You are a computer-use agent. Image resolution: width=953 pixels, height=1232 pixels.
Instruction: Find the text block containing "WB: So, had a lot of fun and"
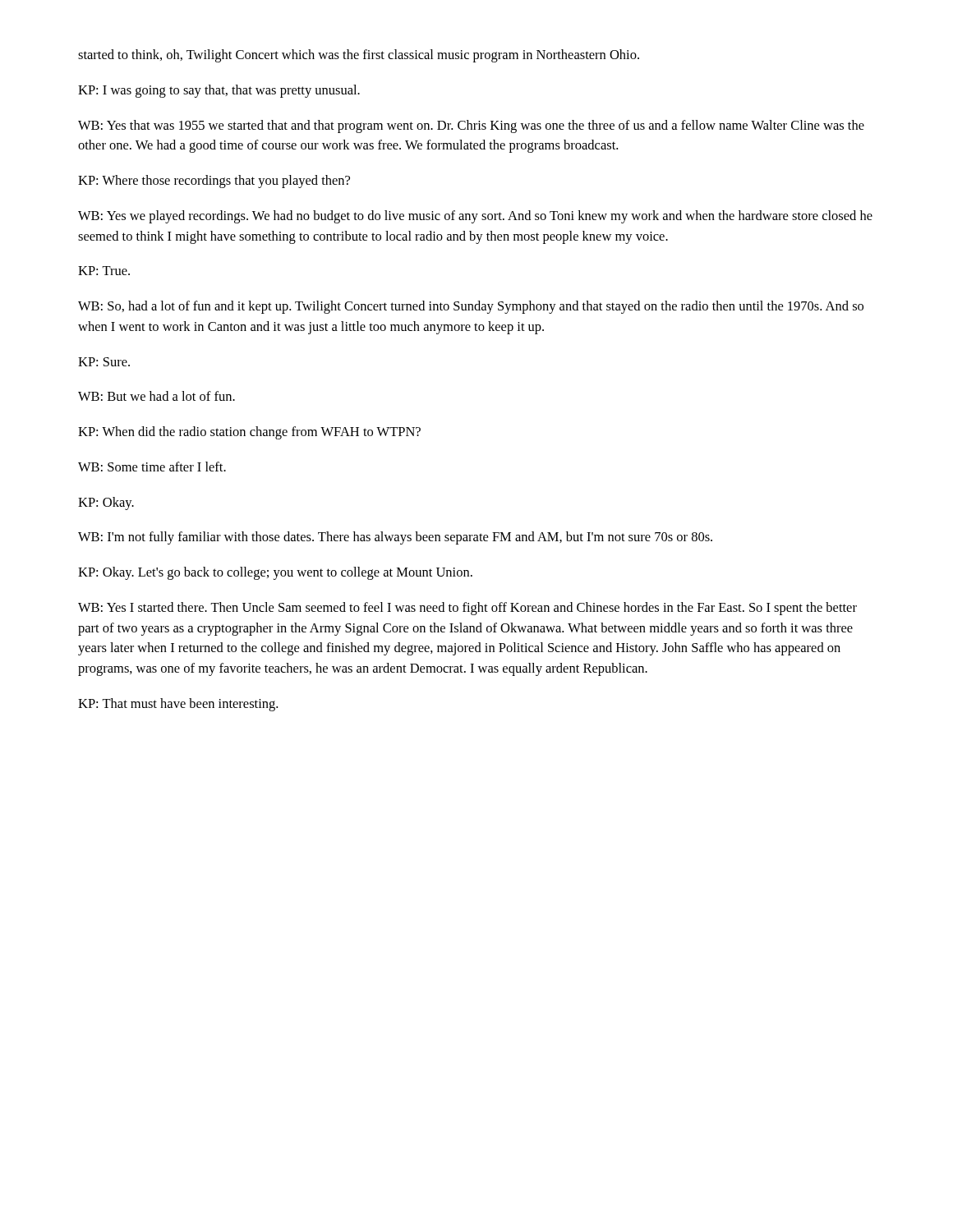(471, 316)
